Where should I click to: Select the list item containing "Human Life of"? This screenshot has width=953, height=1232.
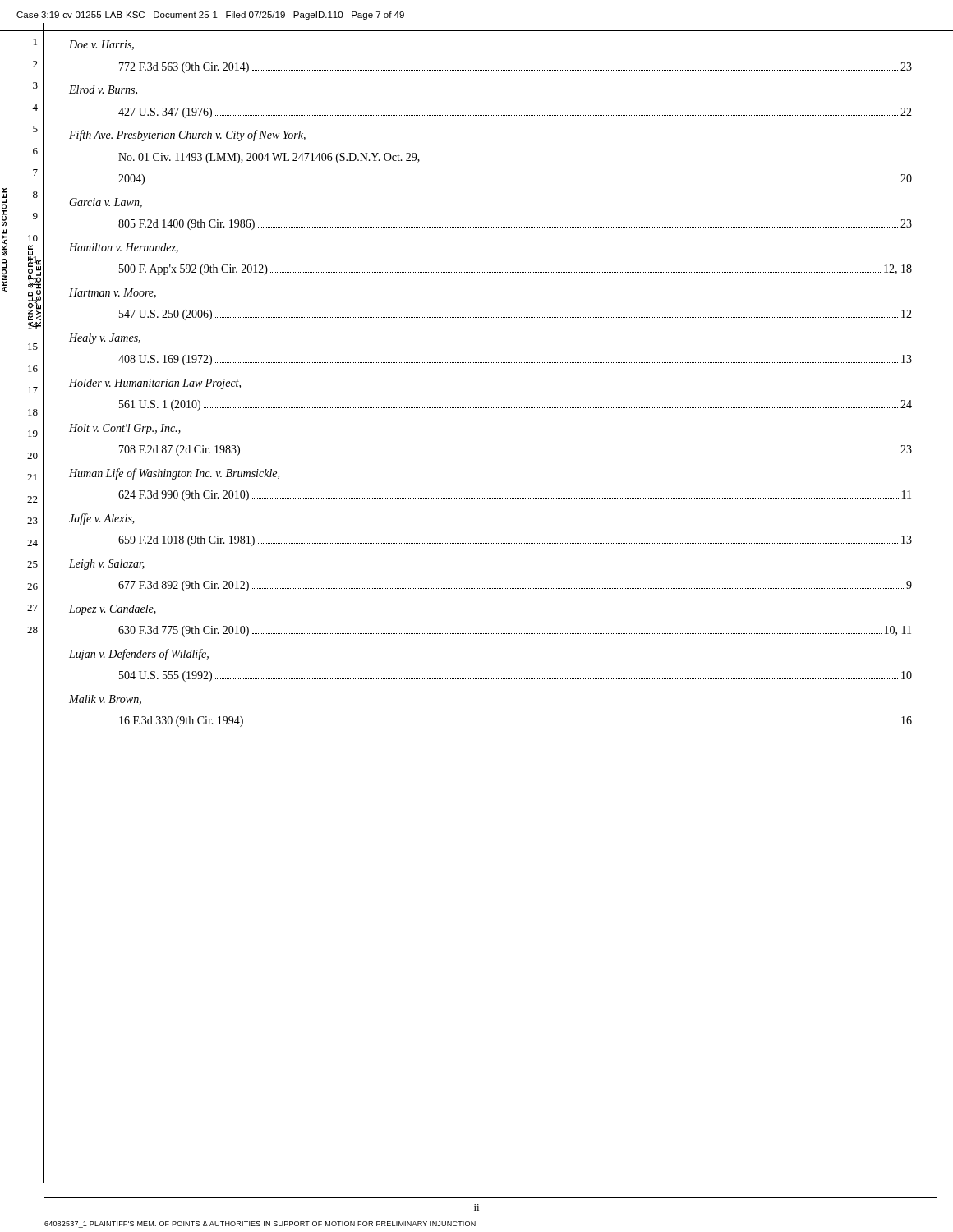(x=174, y=474)
